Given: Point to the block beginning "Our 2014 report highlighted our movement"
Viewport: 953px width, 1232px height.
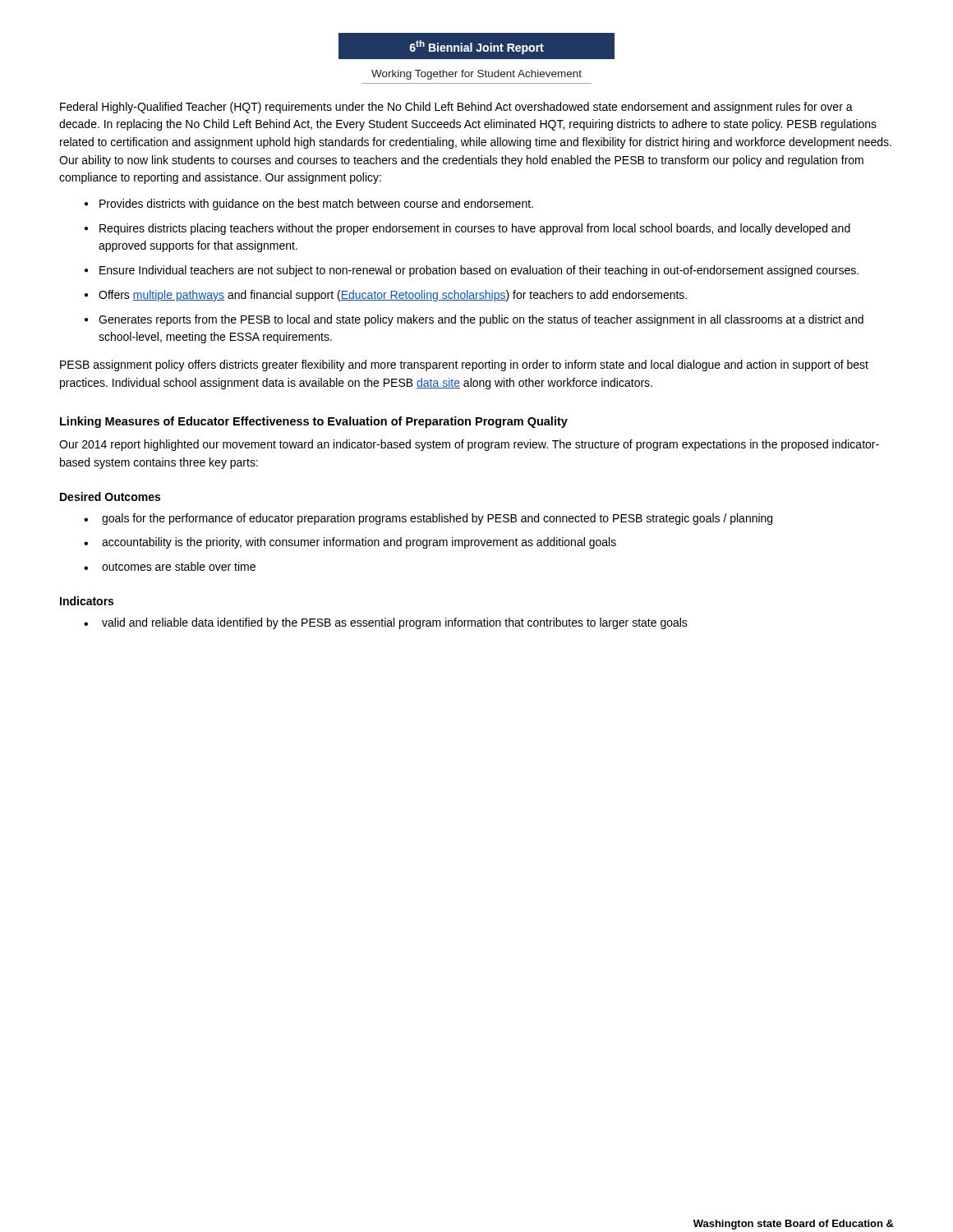Looking at the screenshot, I should point(469,453).
